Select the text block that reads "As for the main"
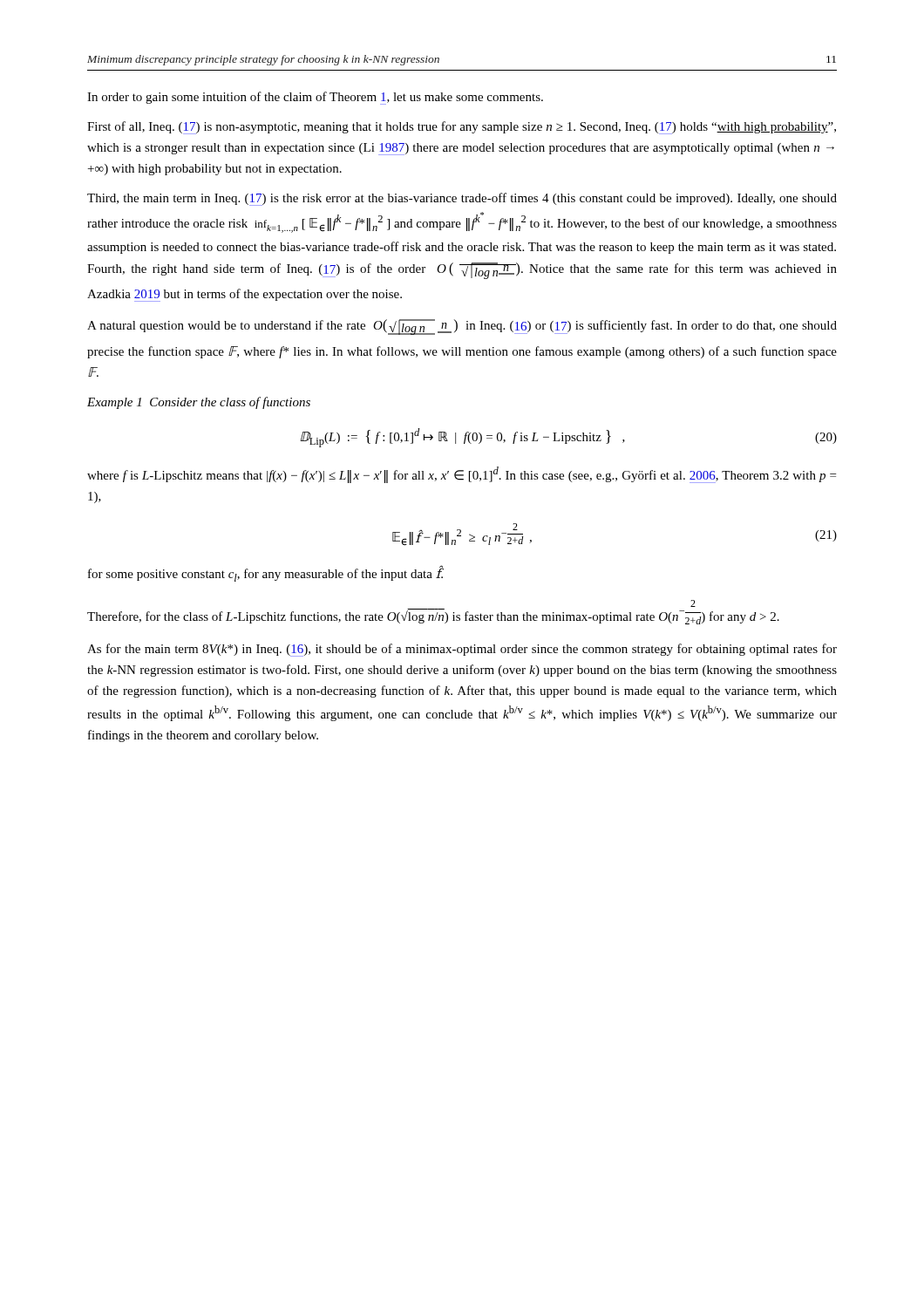The height and width of the screenshot is (1308, 924). pyautogui.click(x=462, y=692)
